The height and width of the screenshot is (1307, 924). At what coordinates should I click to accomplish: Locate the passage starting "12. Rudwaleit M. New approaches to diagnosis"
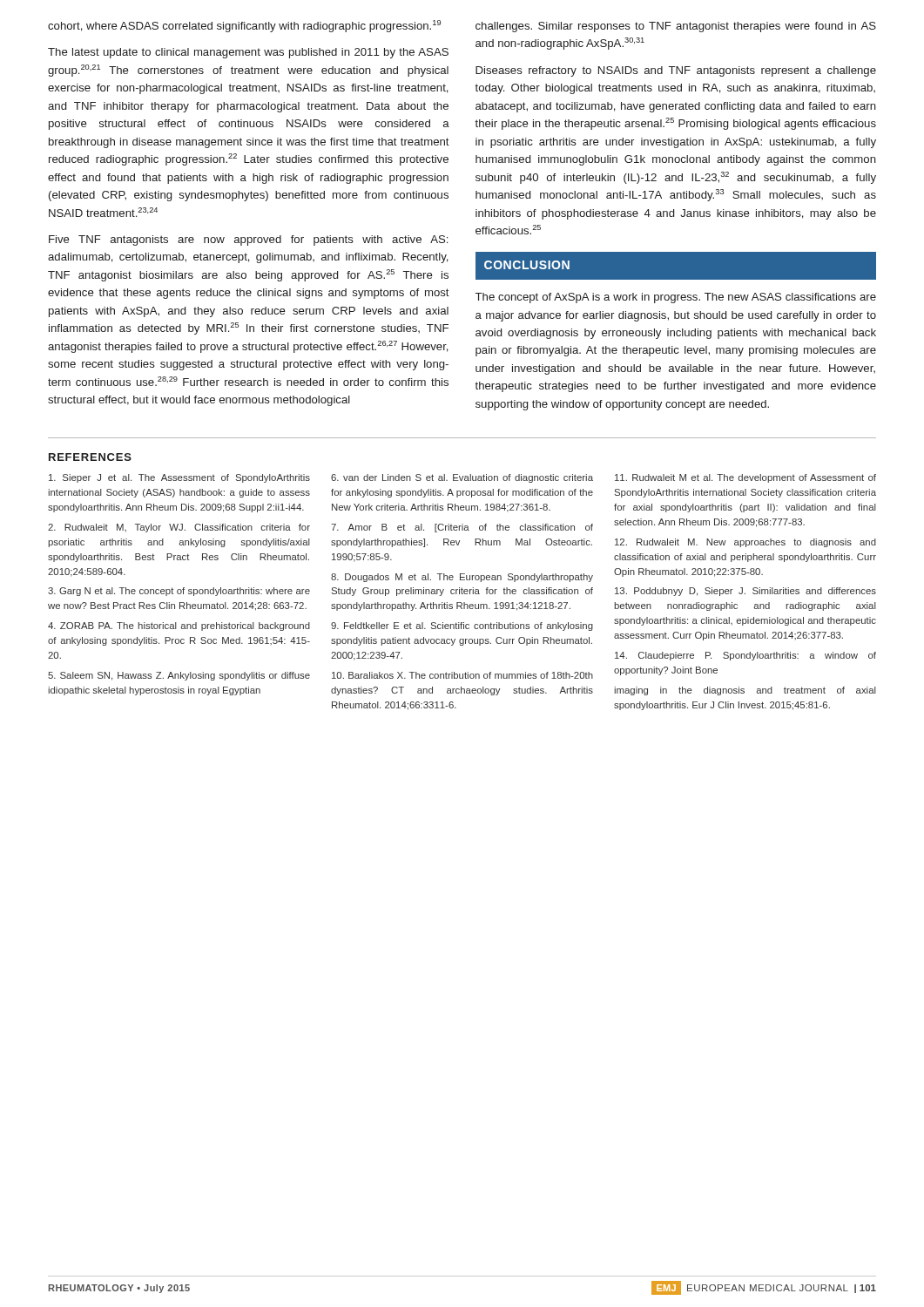[x=745, y=557]
